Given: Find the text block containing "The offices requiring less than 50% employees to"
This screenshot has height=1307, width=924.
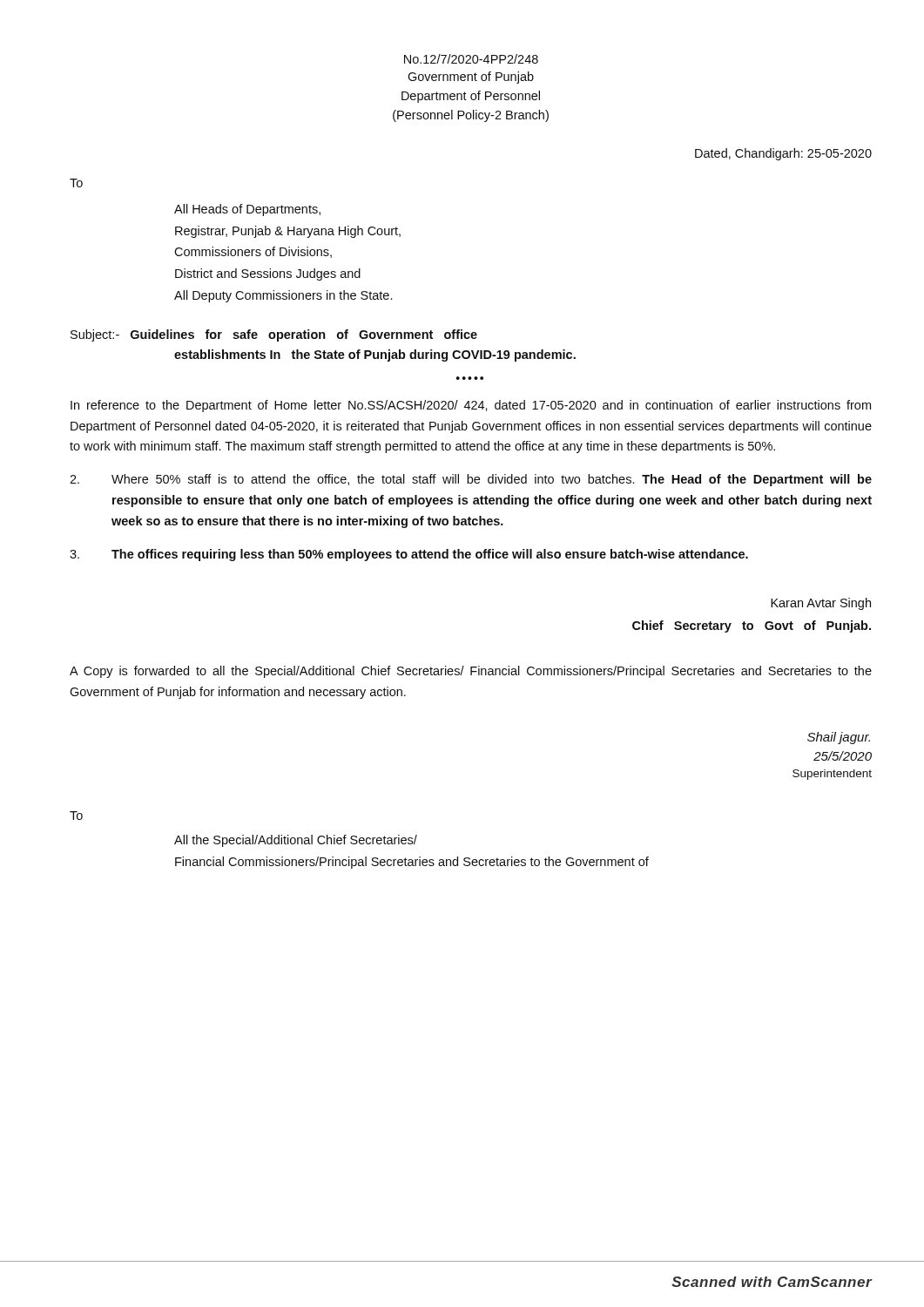Looking at the screenshot, I should [x=471, y=555].
